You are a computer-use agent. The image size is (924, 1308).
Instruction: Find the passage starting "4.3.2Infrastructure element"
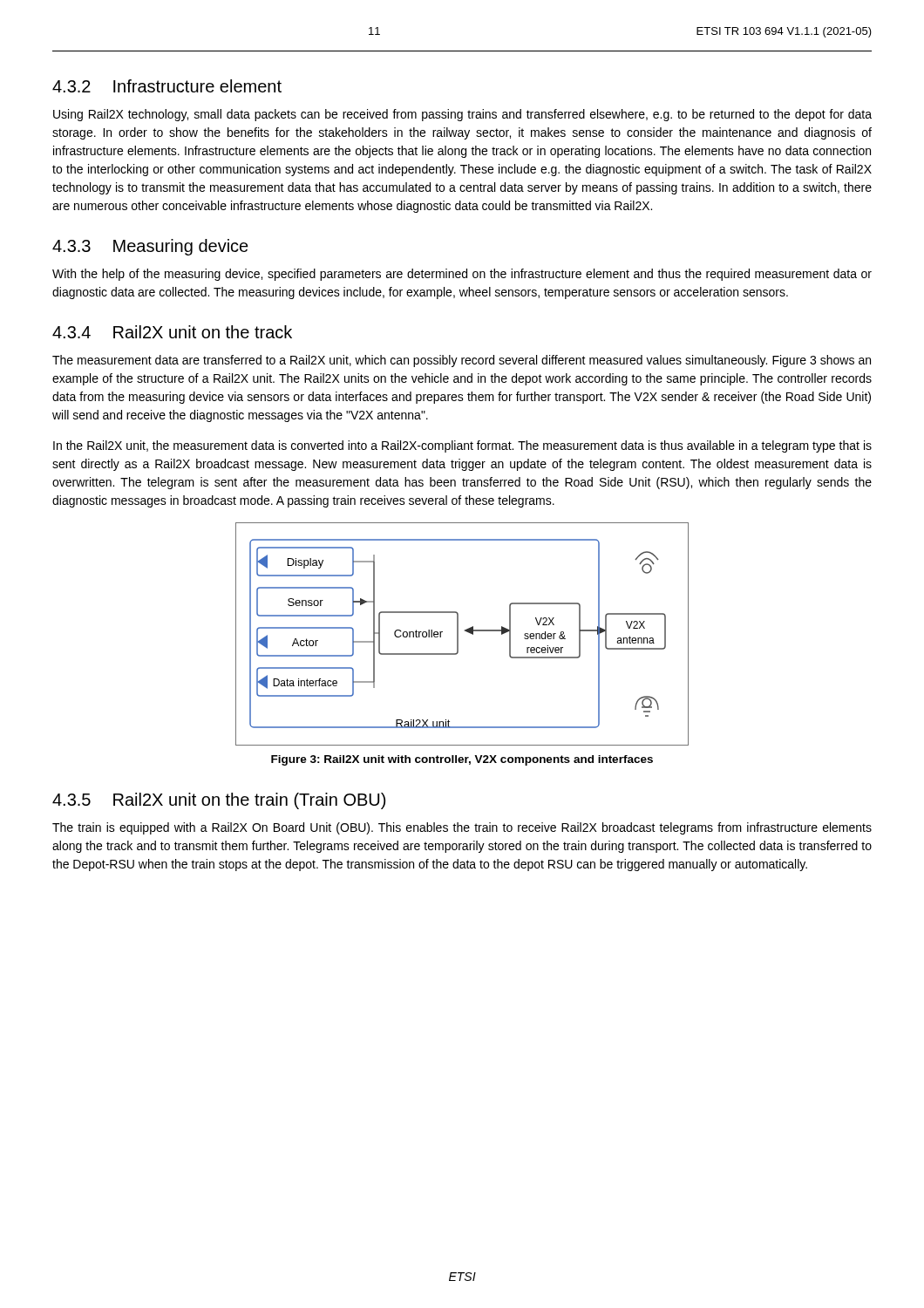click(167, 86)
